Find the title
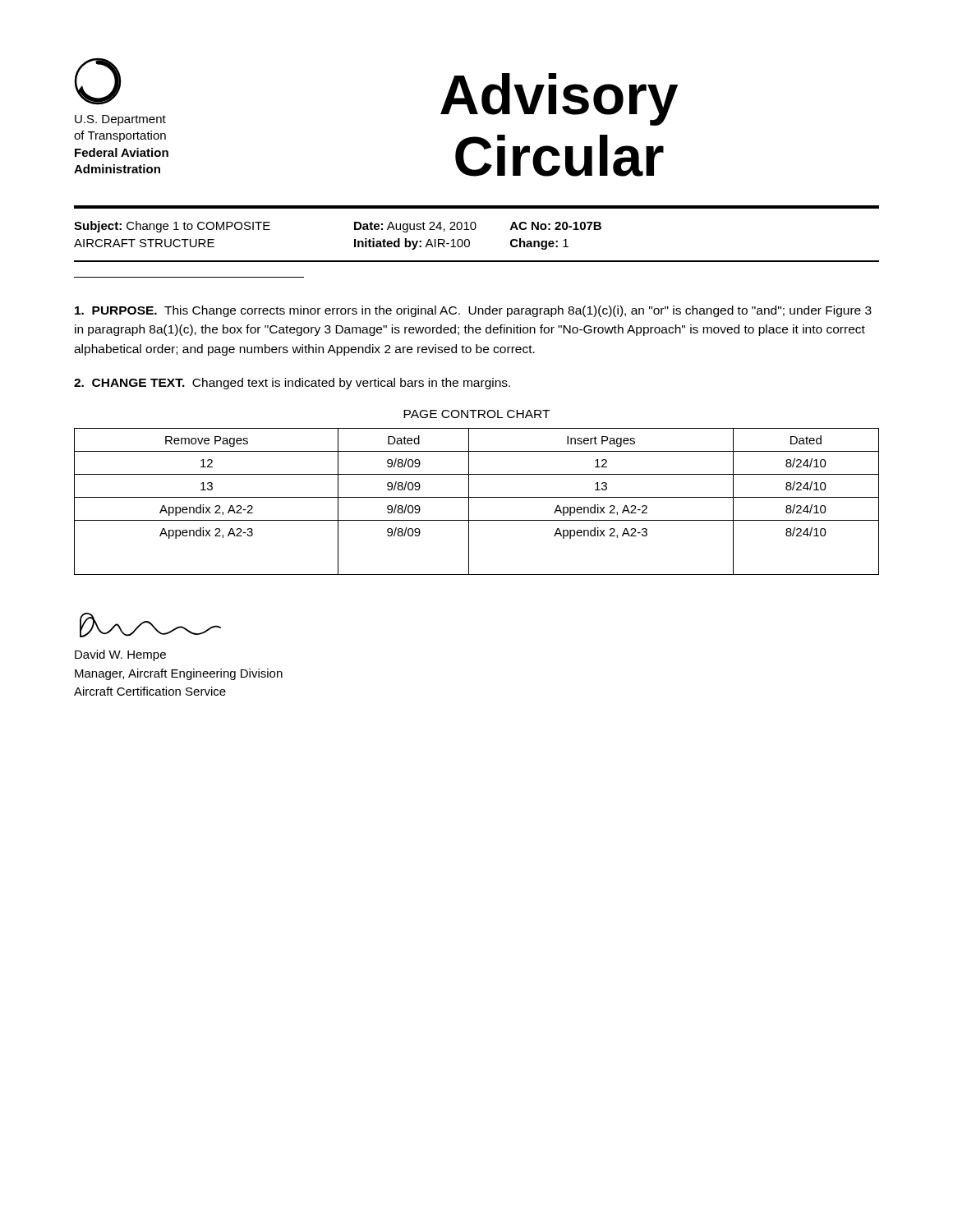 559,125
